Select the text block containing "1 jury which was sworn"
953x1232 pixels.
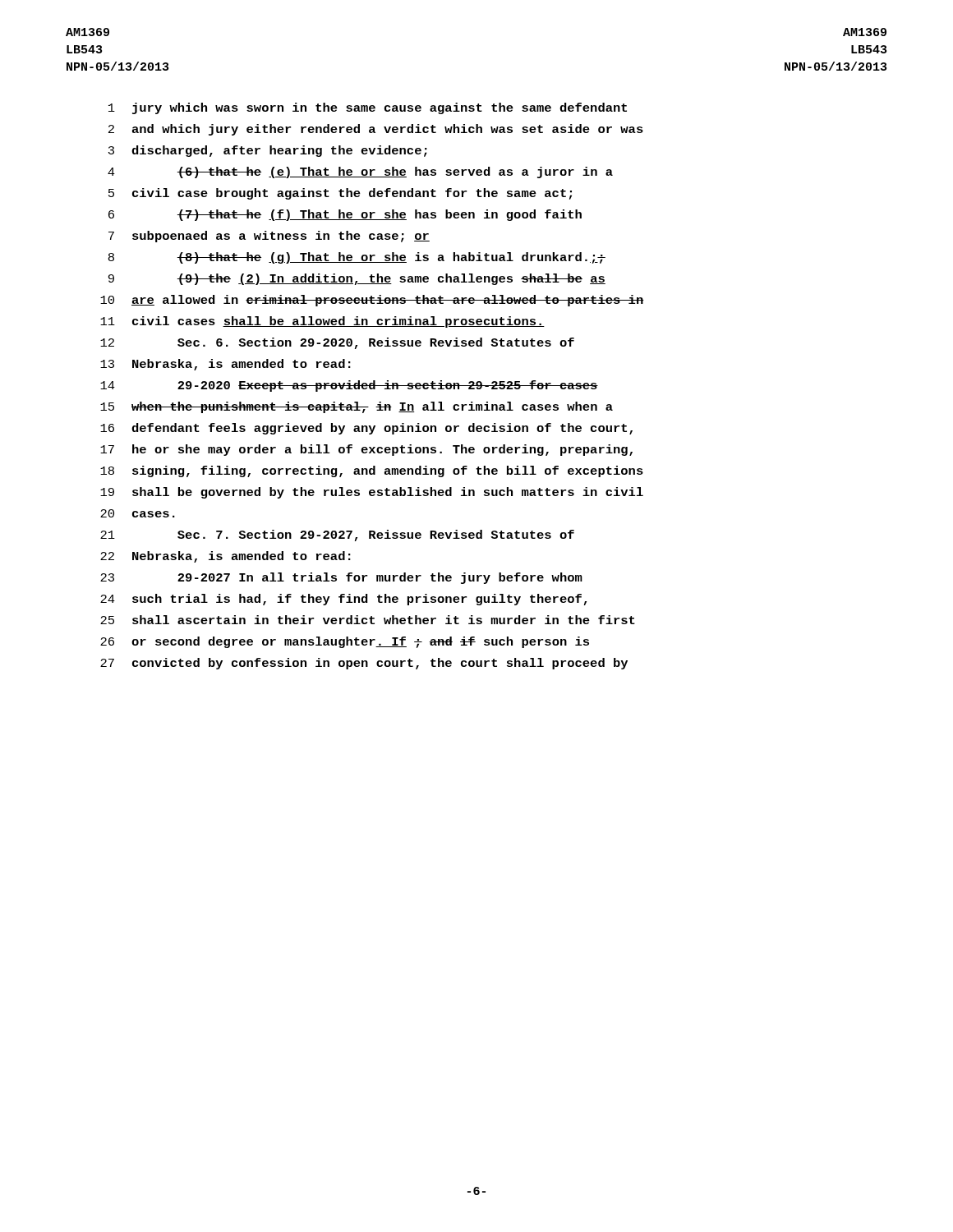[x=476, y=108]
